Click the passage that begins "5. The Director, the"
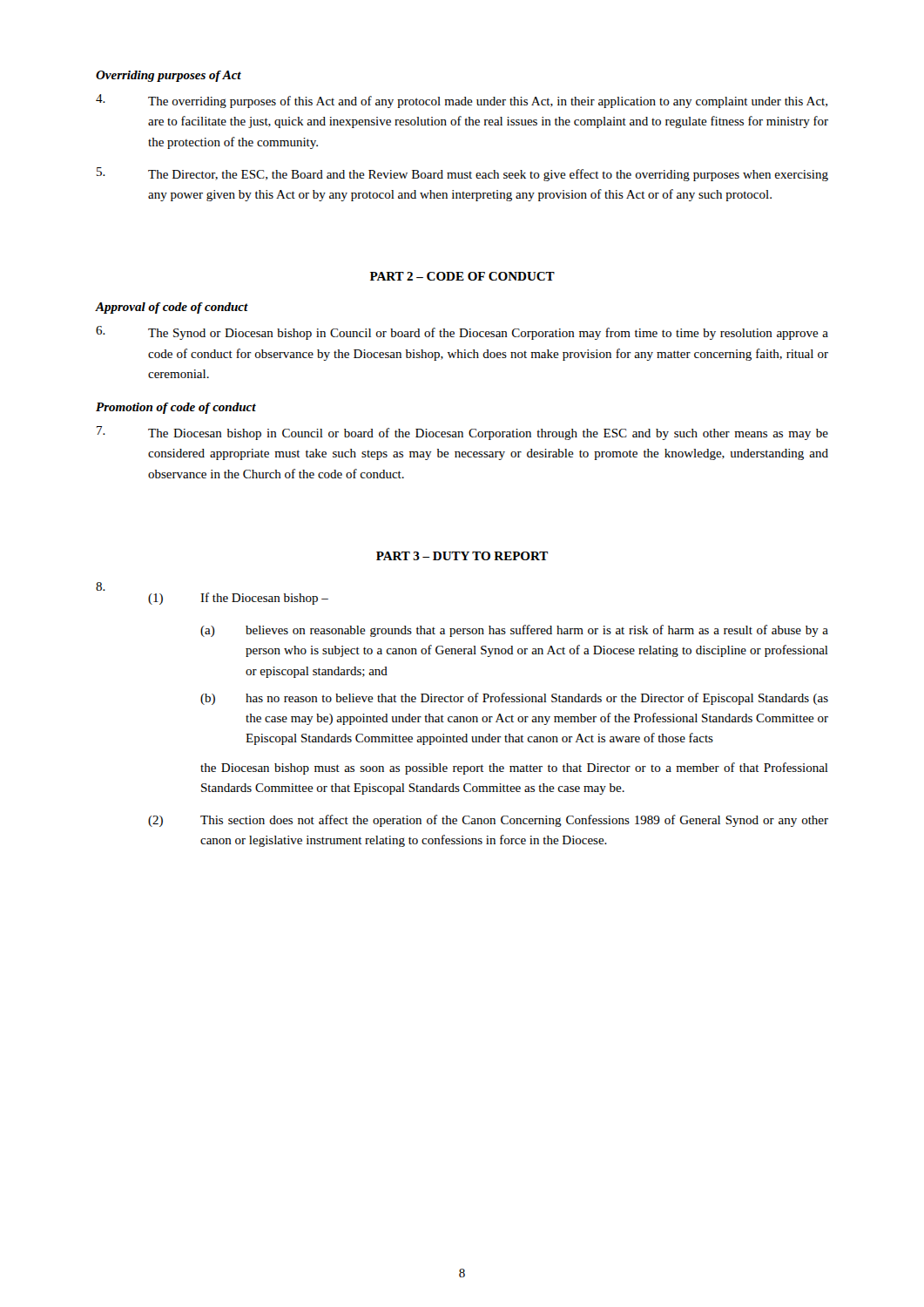The image size is (924, 1307). pyautogui.click(x=462, y=185)
